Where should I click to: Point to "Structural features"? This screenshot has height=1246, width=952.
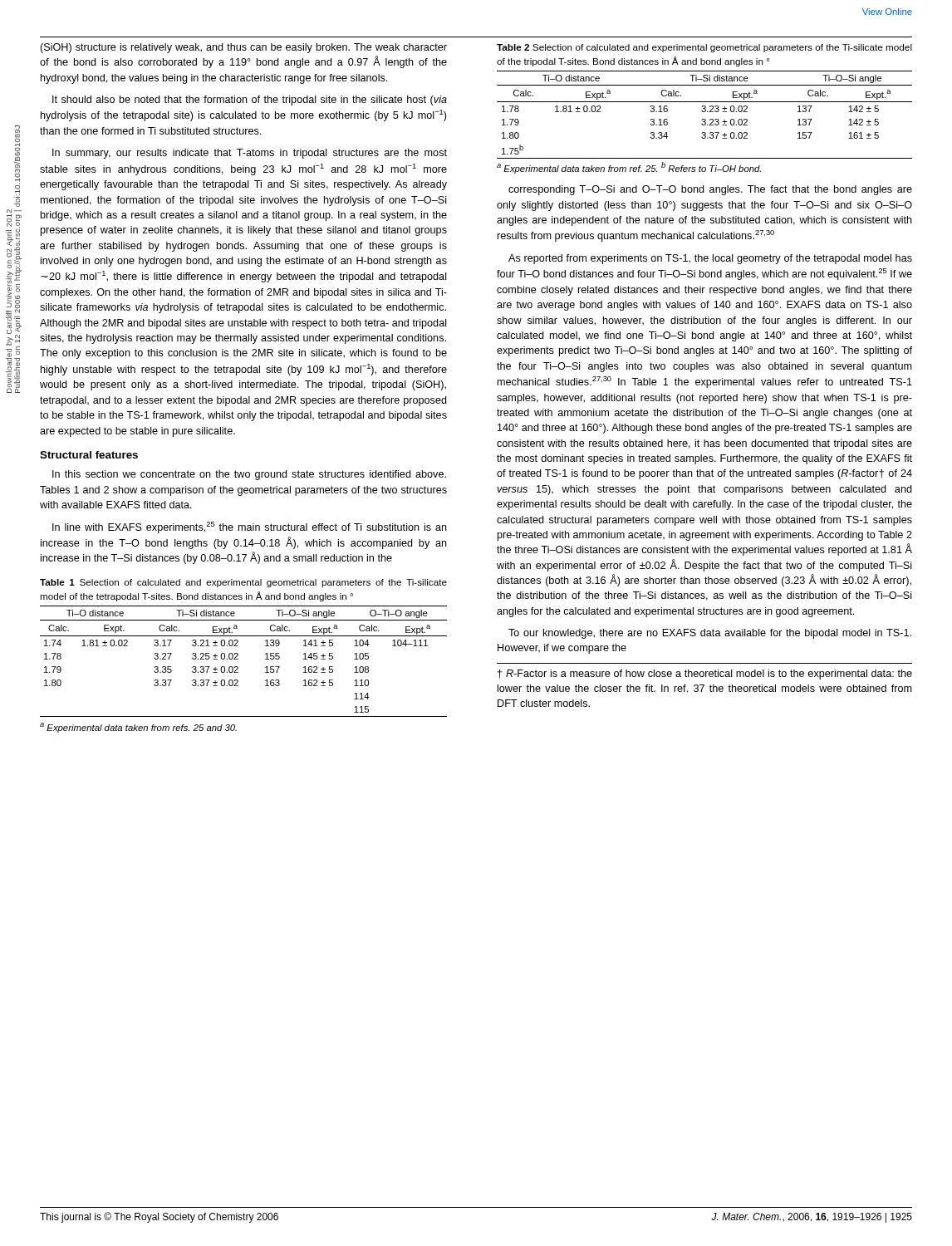click(x=89, y=455)
